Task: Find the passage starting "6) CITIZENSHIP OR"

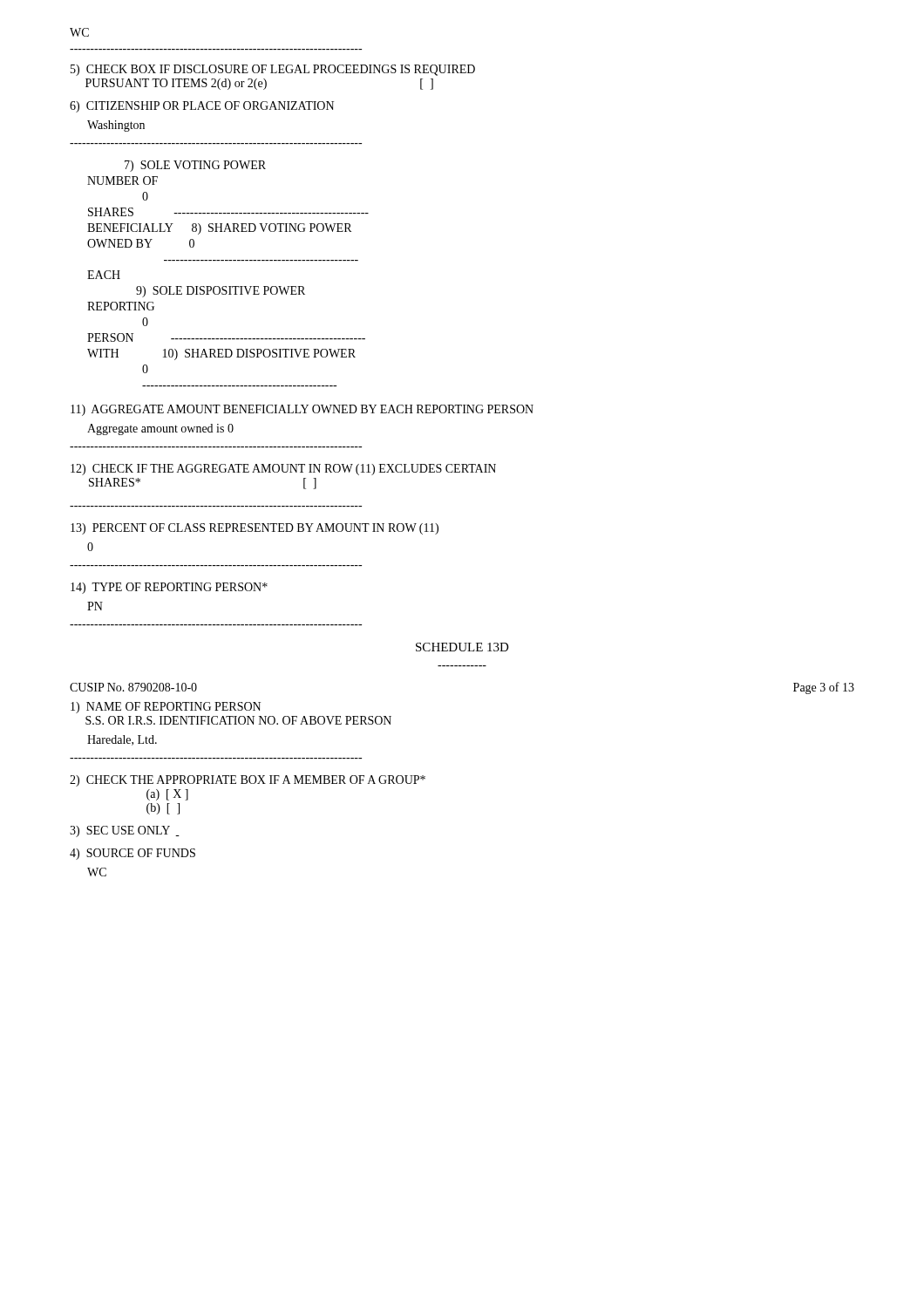Action: [x=202, y=106]
